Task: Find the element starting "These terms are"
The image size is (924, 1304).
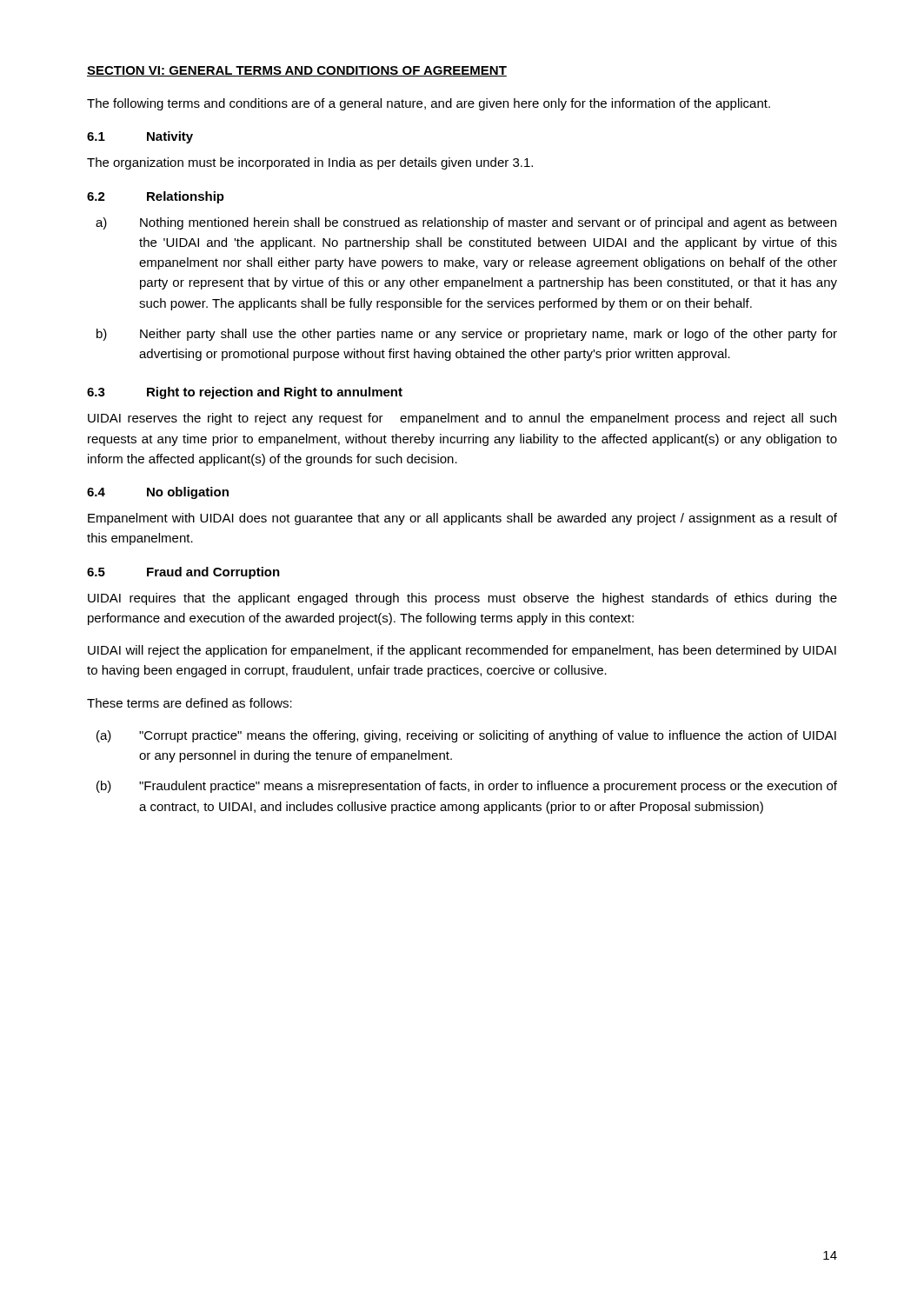Action: click(190, 702)
